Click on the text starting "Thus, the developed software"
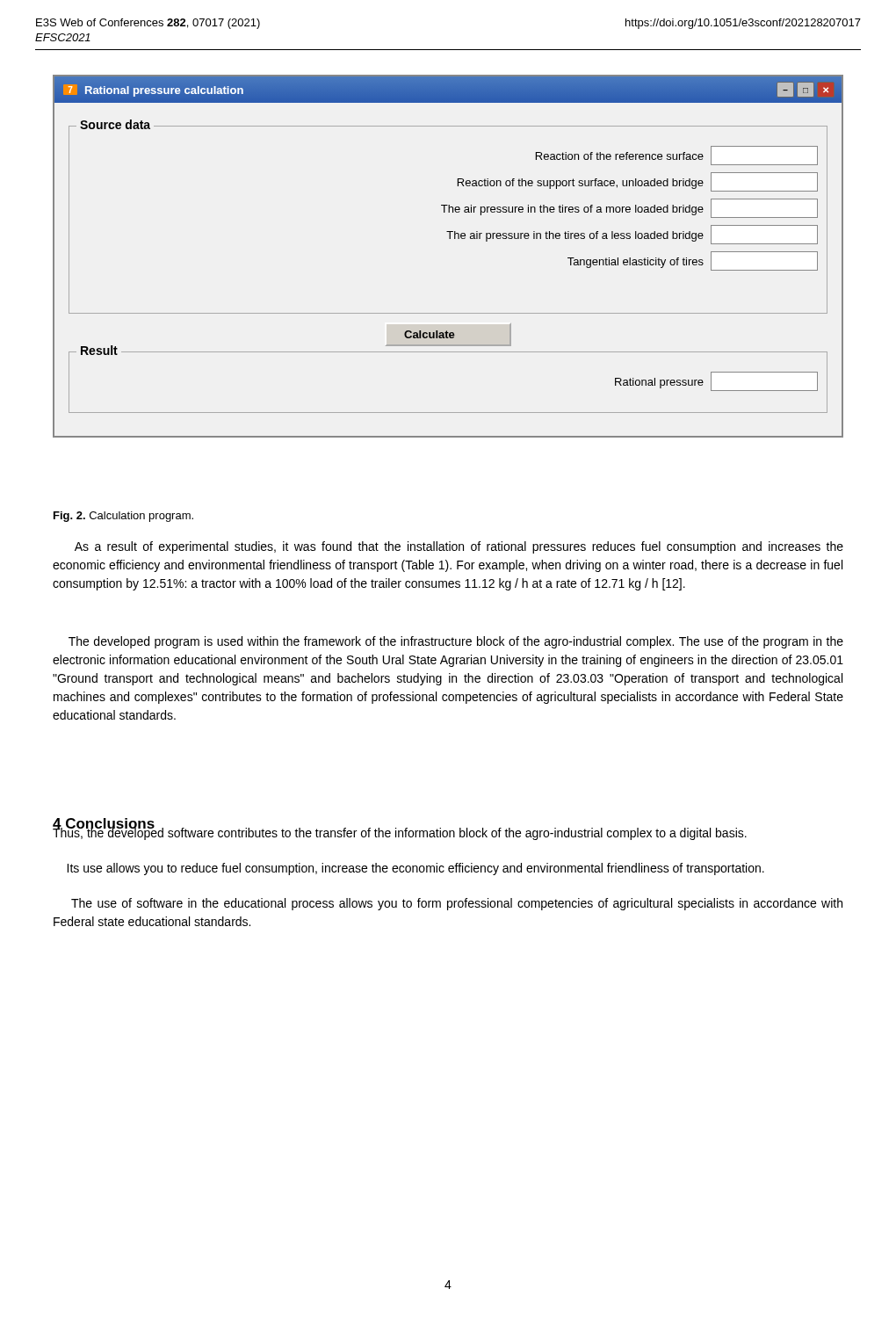896x1318 pixels. point(448,833)
